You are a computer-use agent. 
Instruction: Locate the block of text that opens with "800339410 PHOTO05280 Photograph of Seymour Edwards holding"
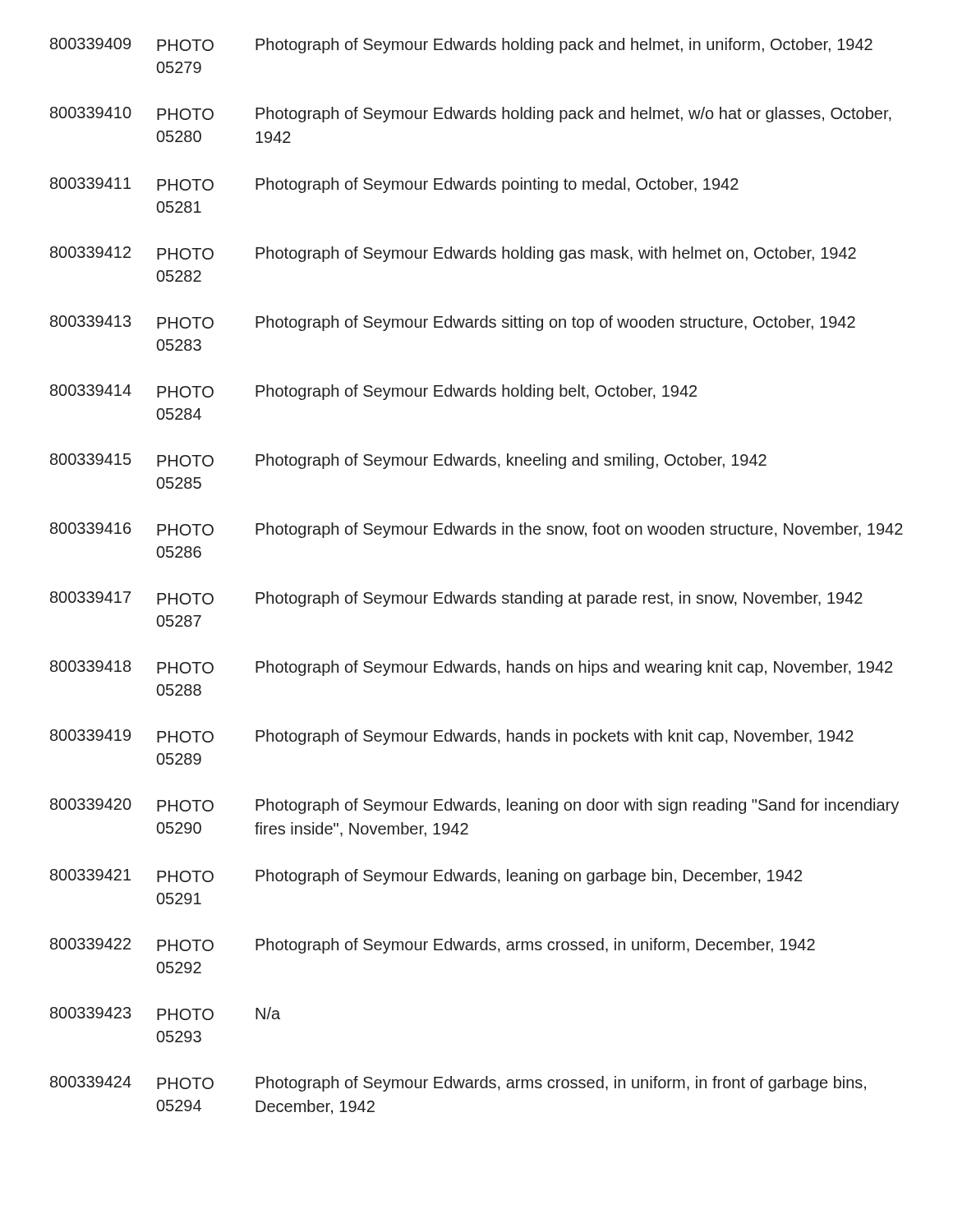(476, 126)
